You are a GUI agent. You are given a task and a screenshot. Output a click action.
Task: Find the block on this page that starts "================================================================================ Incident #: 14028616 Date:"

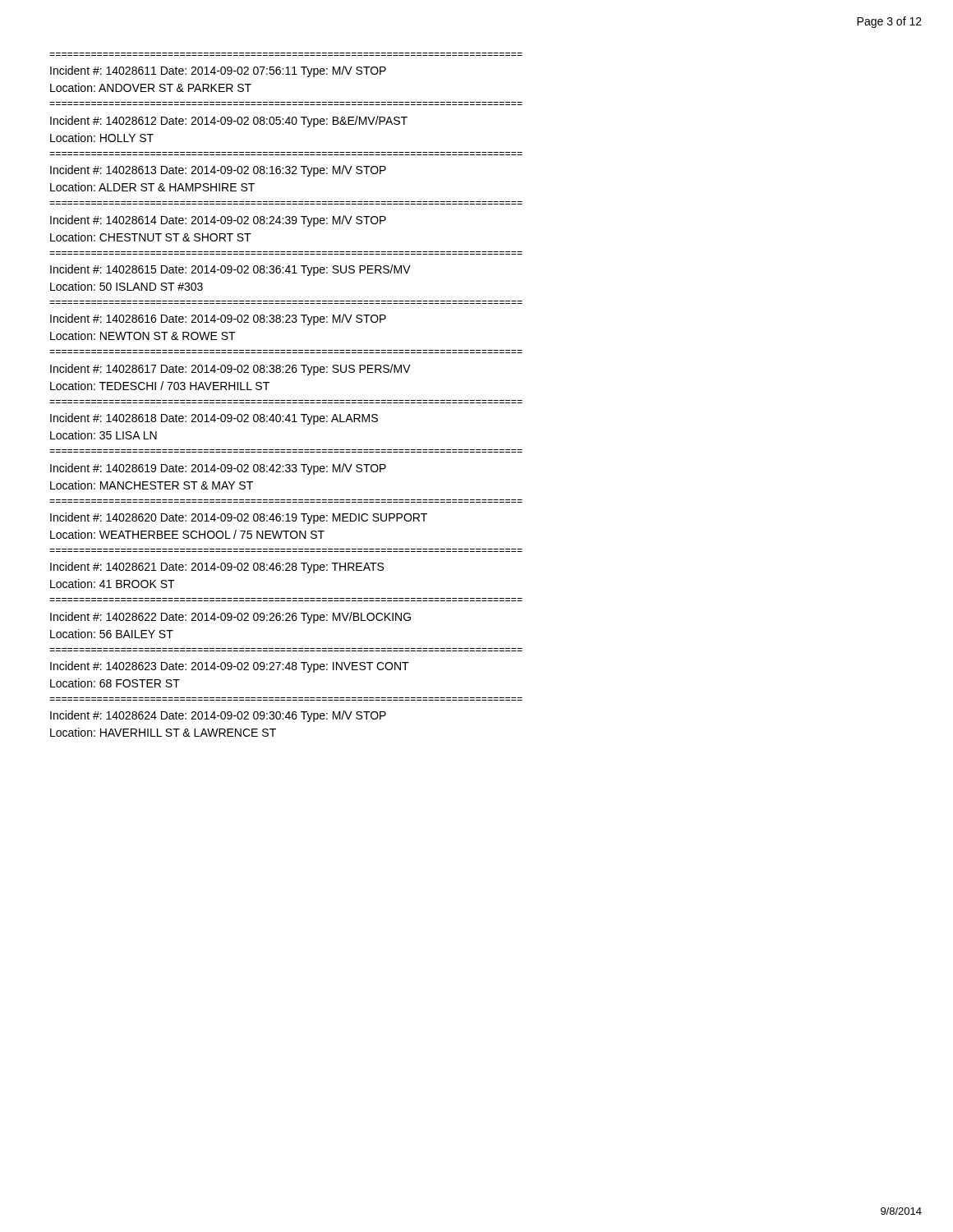point(218,319)
